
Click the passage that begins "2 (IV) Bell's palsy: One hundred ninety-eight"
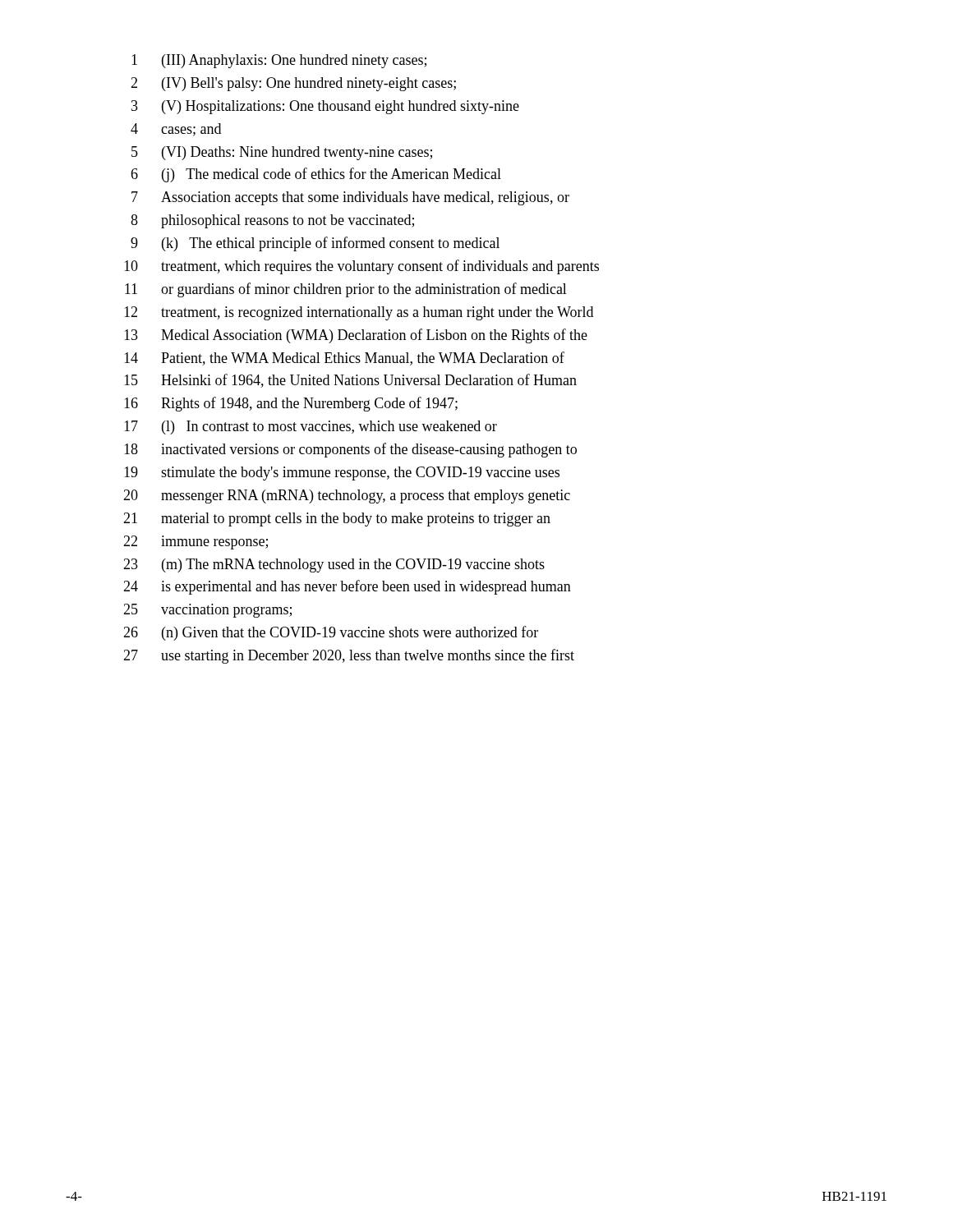tap(293, 84)
